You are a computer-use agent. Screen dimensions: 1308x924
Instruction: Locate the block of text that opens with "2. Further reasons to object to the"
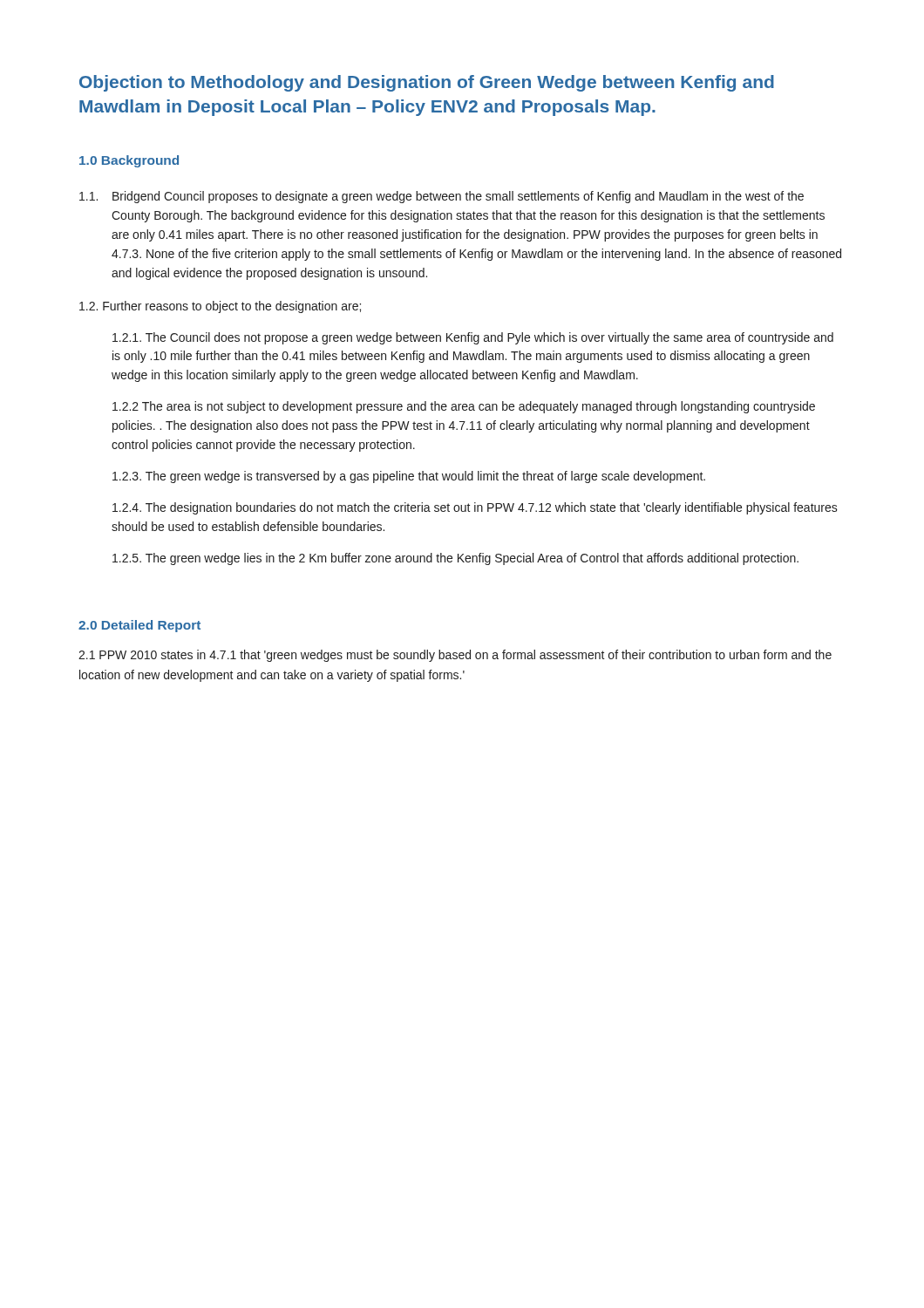coord(220,306)
